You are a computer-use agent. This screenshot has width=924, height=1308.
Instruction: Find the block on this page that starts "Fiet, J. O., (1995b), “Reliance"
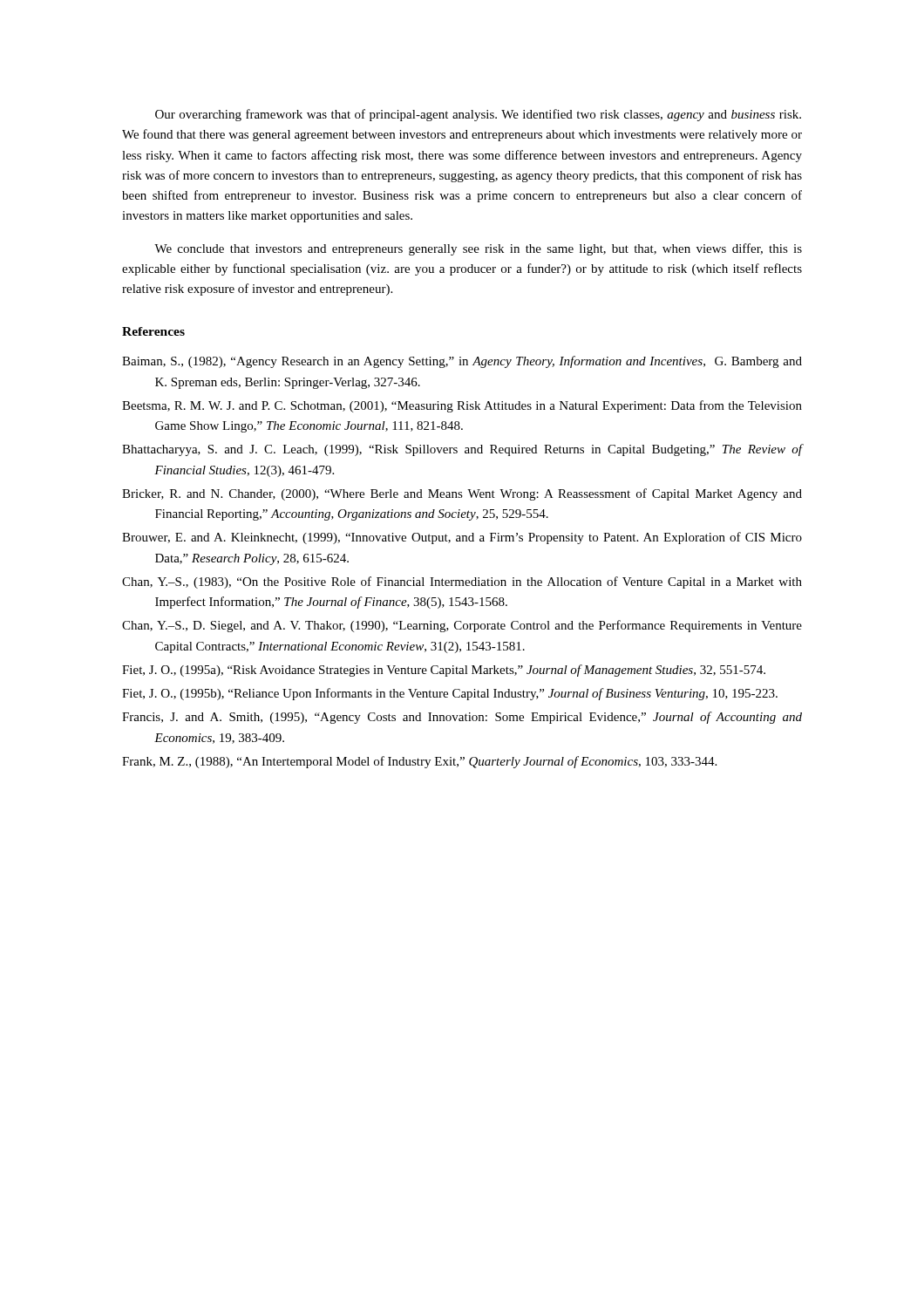click(450, 693)
